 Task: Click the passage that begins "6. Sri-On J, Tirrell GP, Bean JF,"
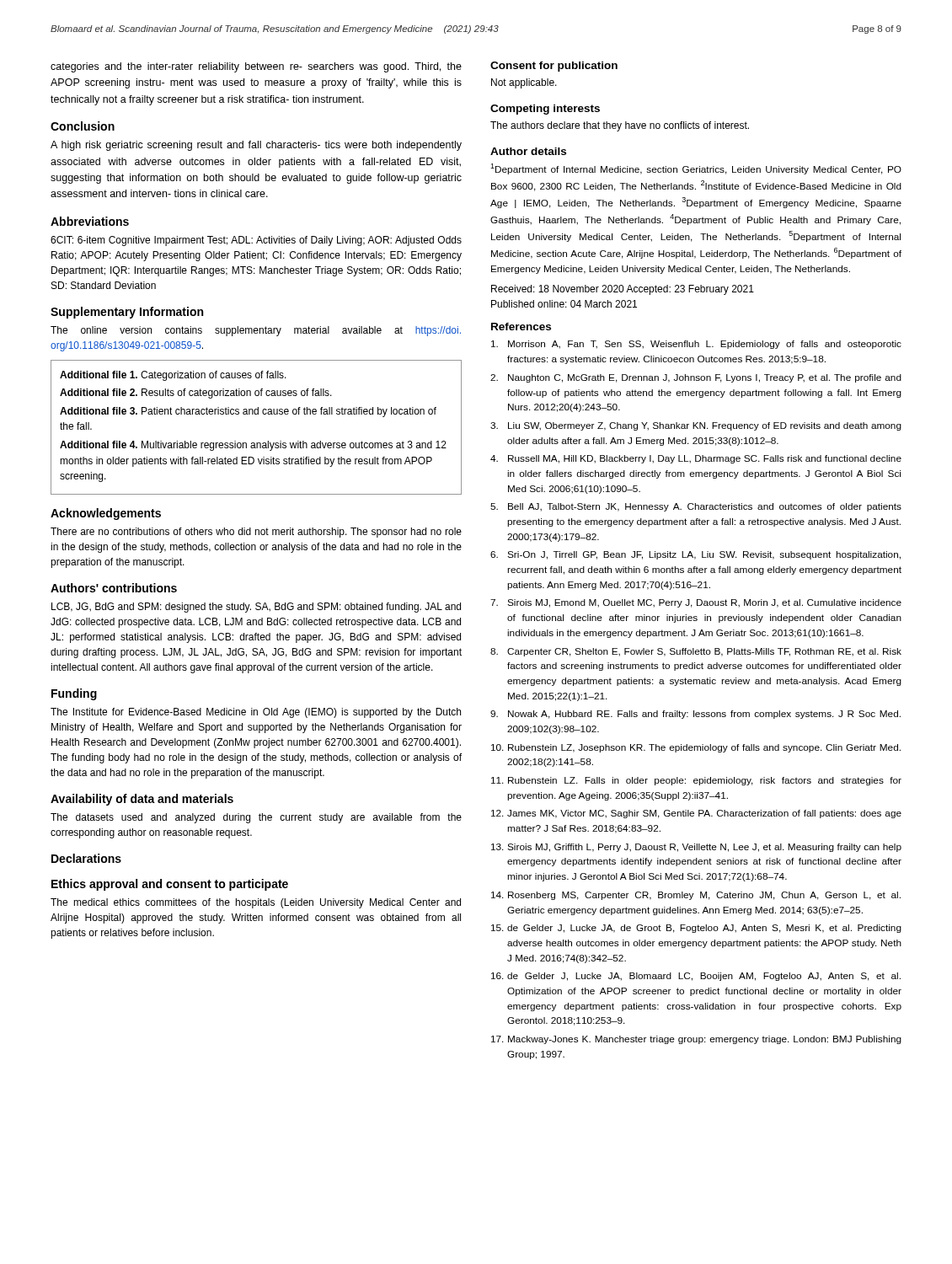point(696,570)
